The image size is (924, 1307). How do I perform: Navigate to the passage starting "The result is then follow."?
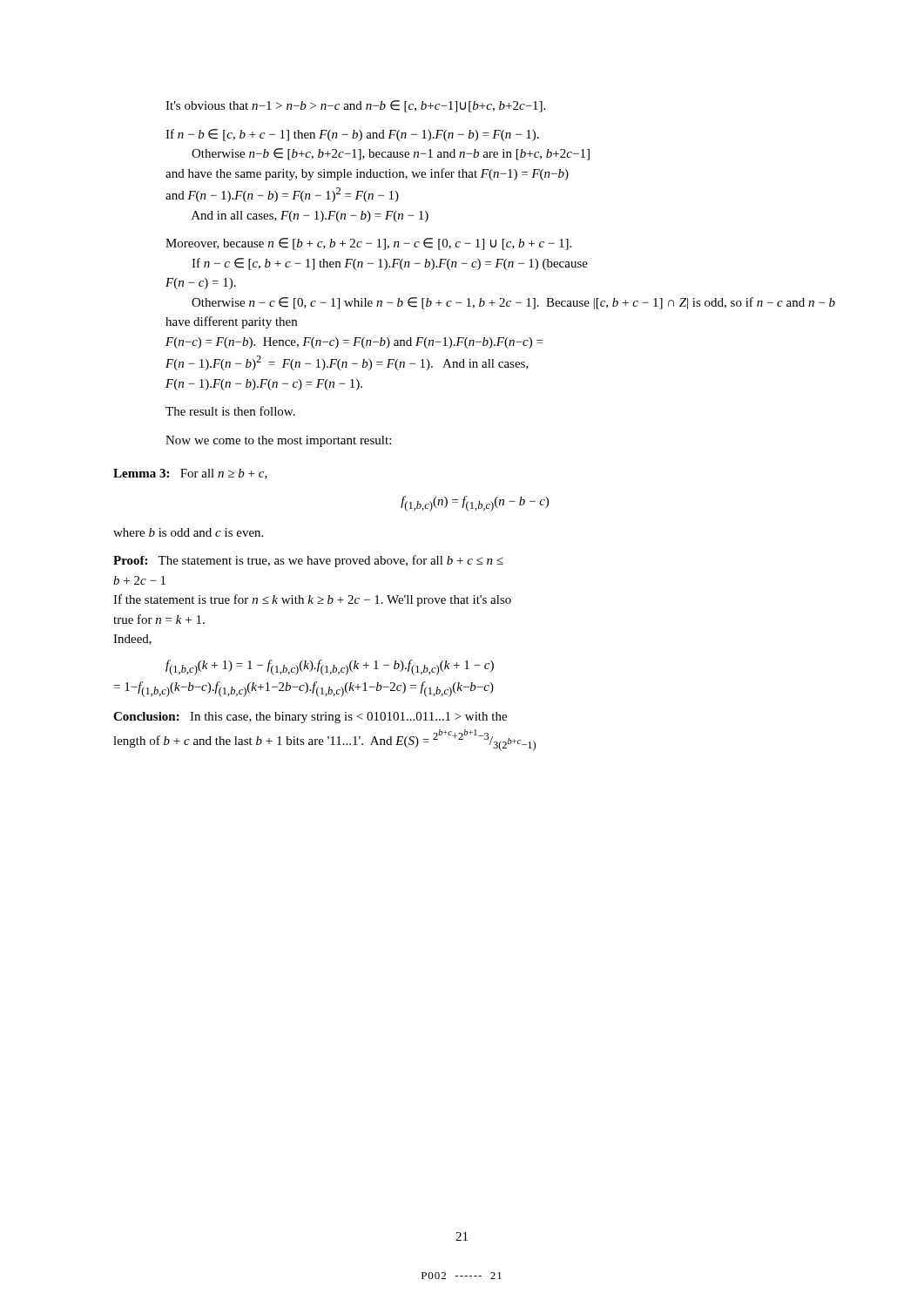click(231, 411)
